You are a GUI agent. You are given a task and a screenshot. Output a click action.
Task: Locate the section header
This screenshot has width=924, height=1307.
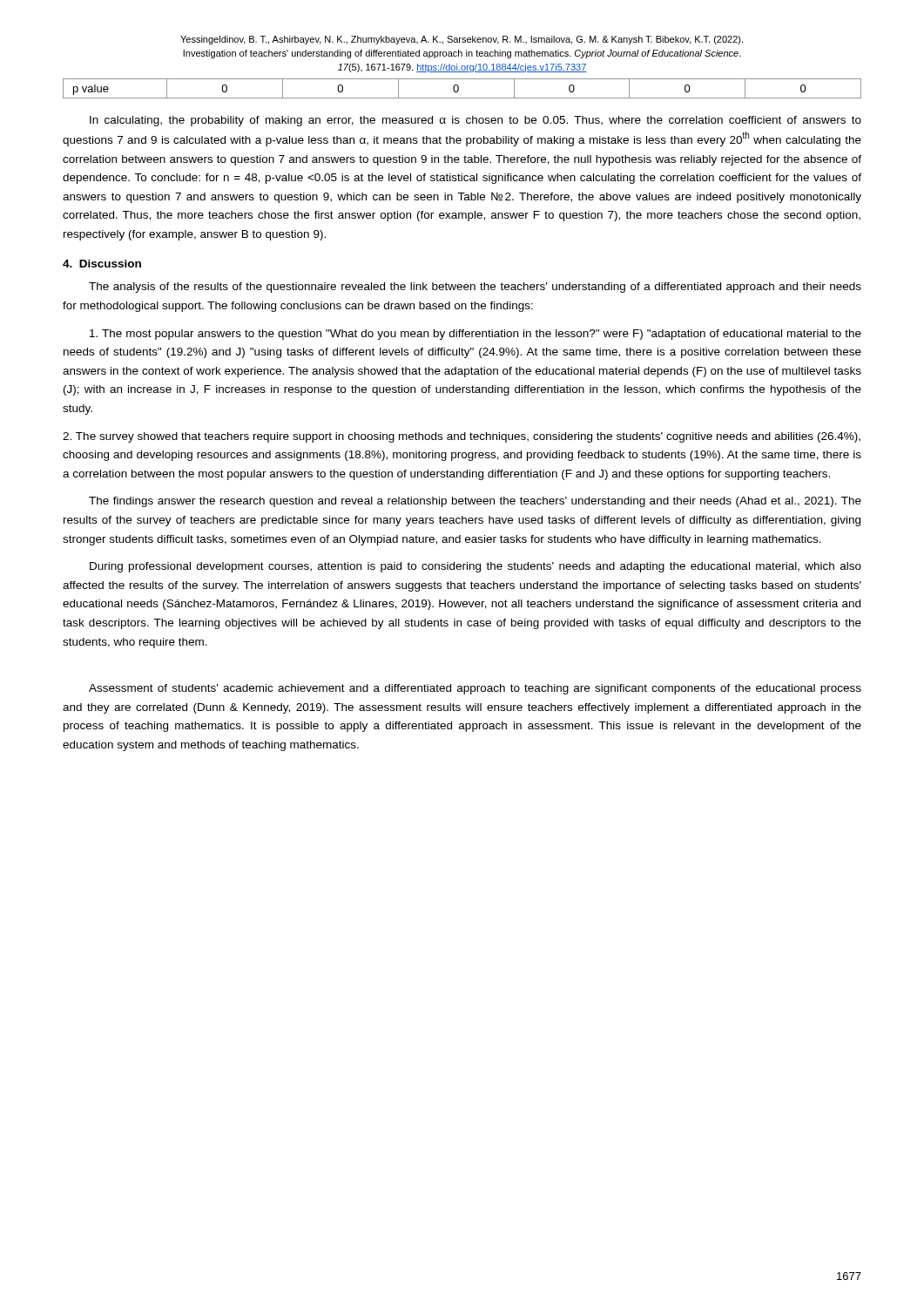coord(102,264)
